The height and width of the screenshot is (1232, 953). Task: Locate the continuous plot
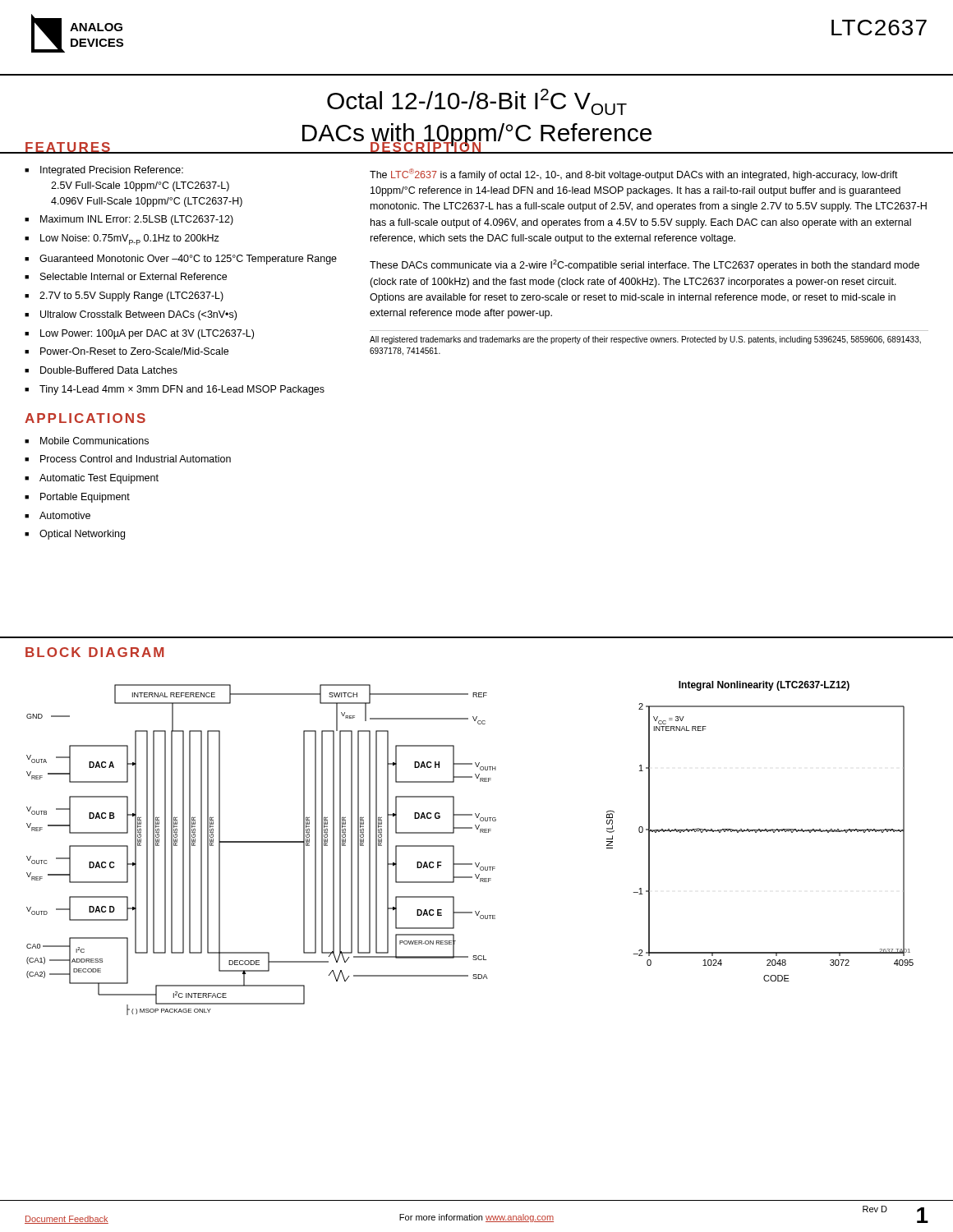(764, 846)
